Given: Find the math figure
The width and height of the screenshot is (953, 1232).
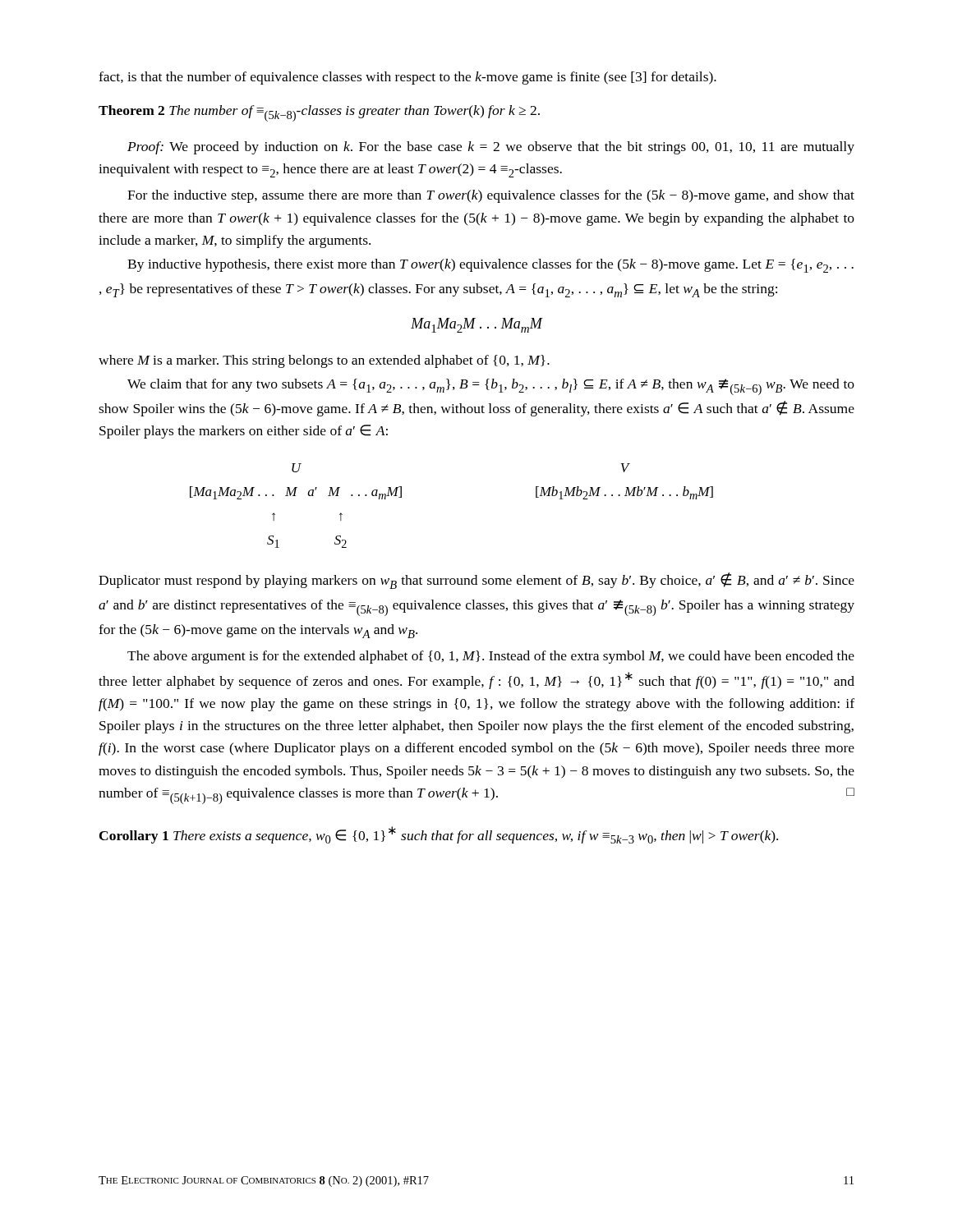Looking at the screenshot, I should (489, 505).
